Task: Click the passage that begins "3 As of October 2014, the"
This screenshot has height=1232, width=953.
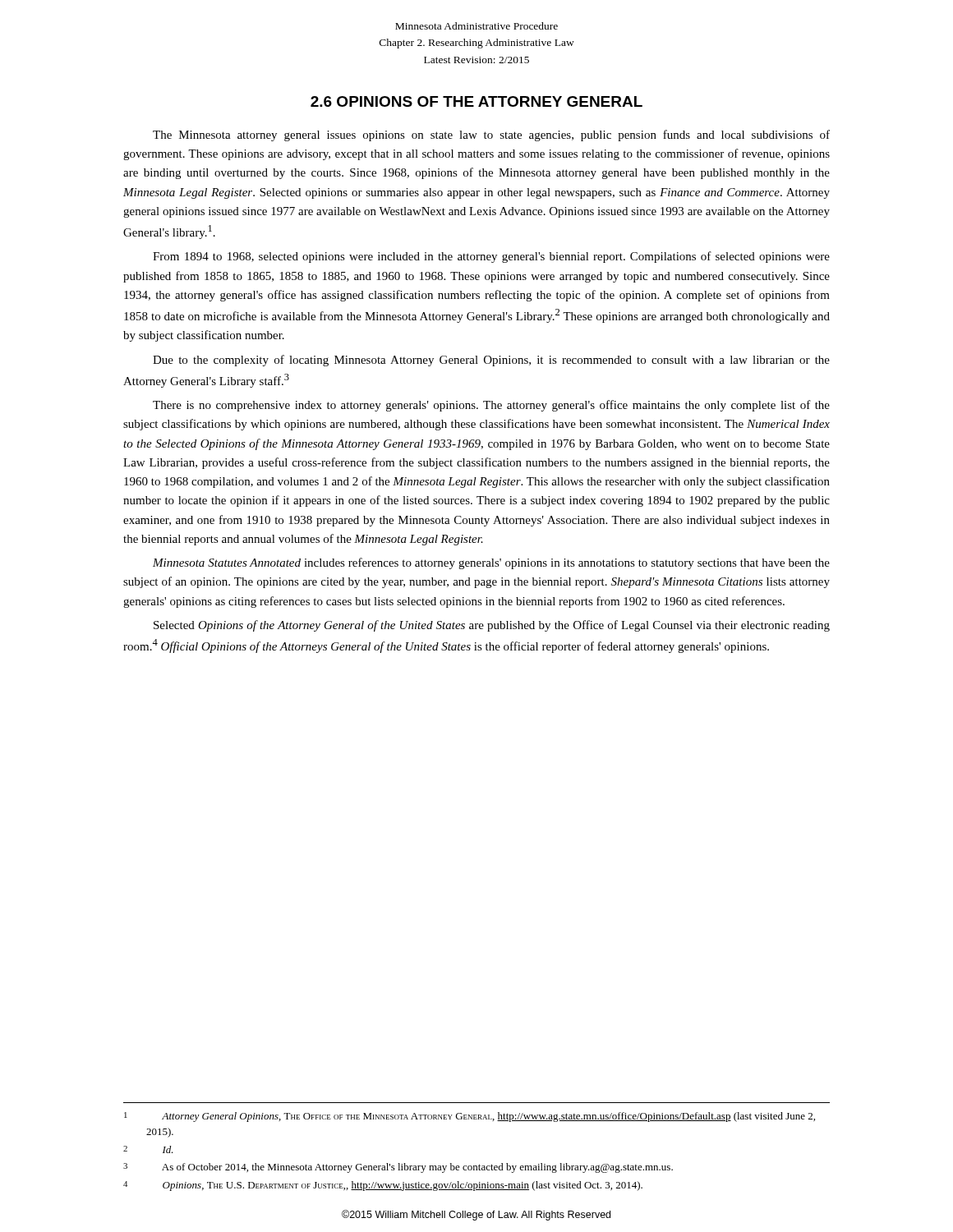Action: [x=398, y=1166]
